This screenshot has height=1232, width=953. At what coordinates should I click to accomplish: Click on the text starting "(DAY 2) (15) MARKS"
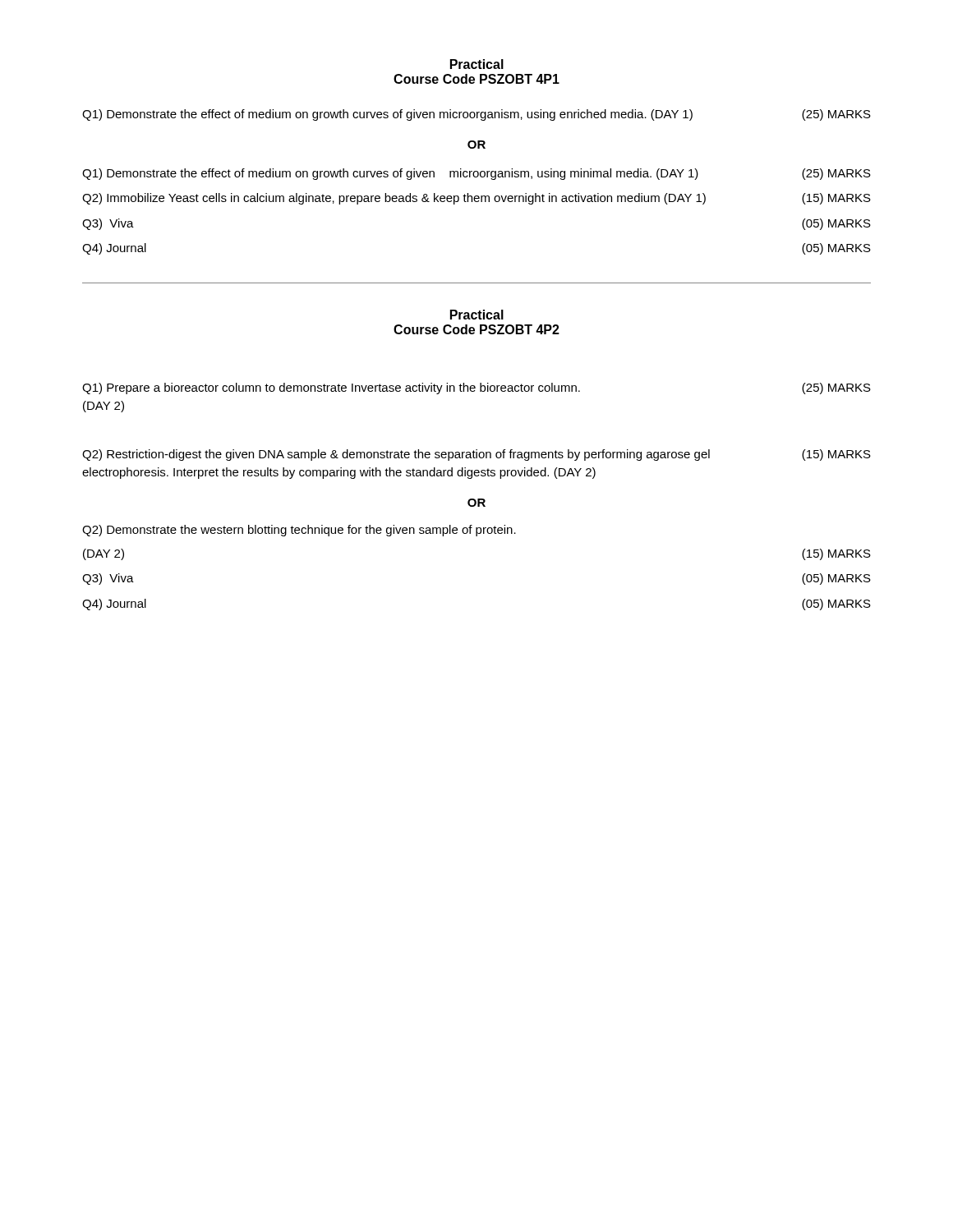coord(102,555)
